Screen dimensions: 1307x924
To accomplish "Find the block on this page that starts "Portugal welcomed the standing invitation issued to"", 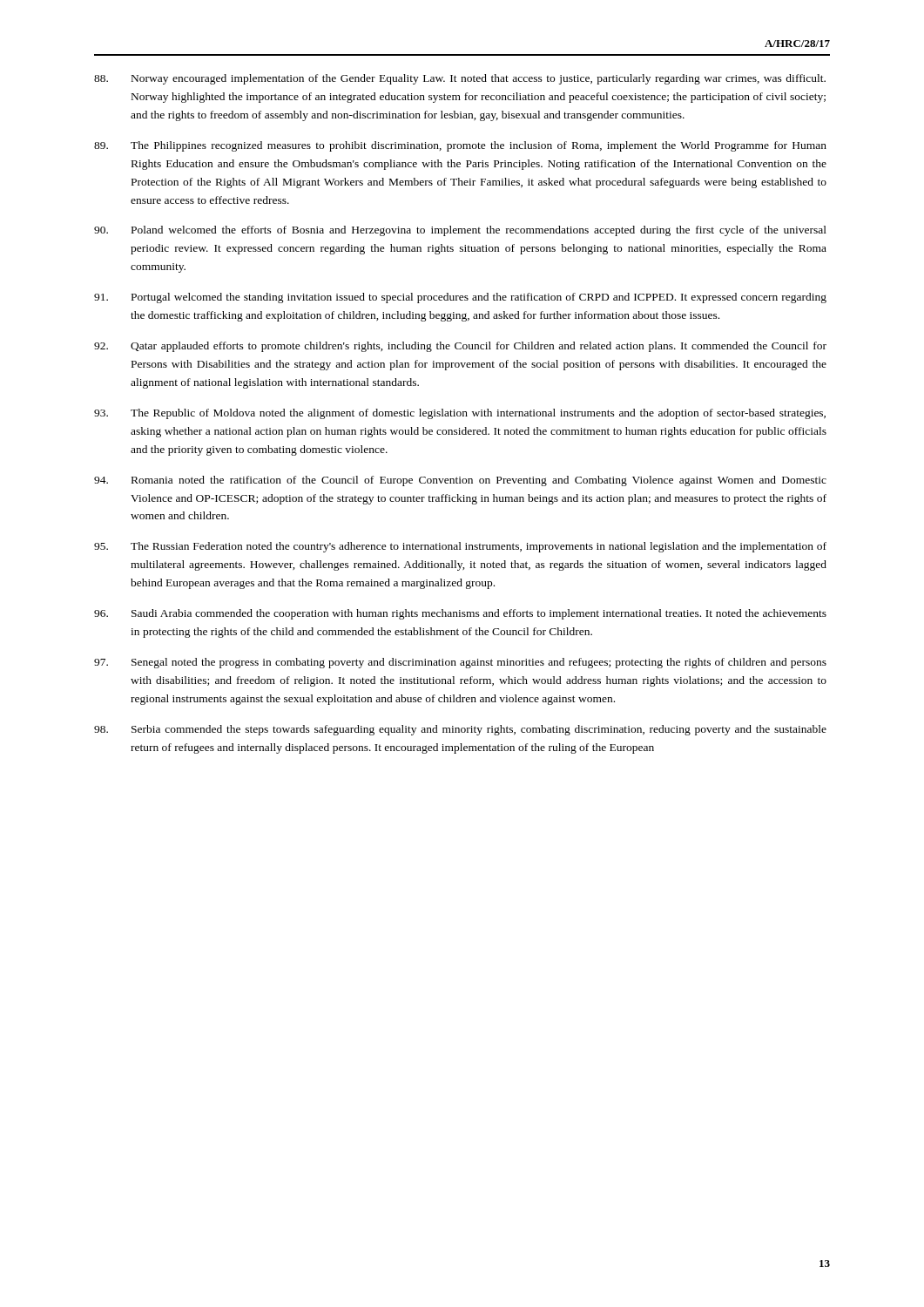I will click(460, 307).
